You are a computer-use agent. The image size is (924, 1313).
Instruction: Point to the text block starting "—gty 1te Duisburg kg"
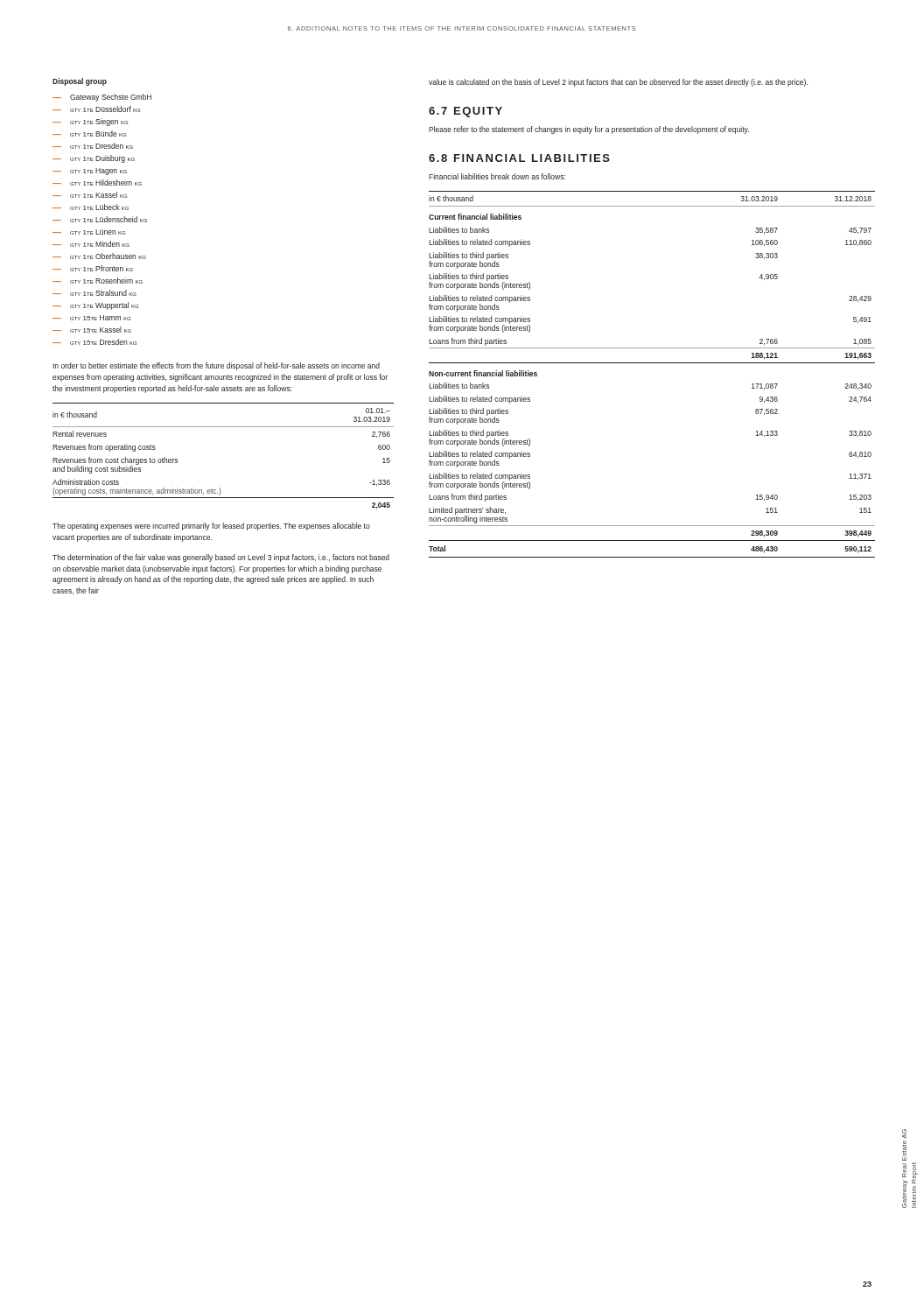tap(94, 159)
